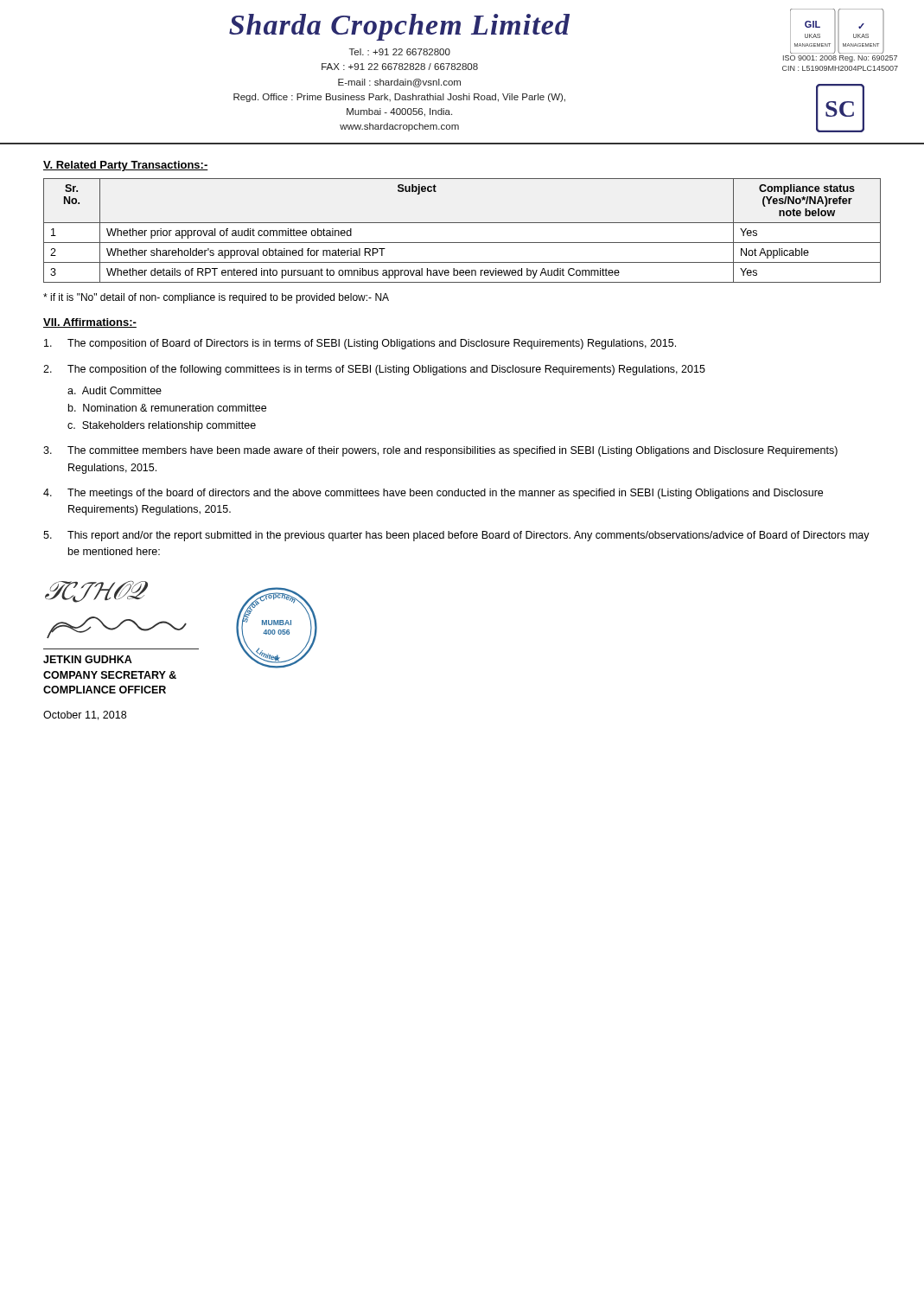Viewport: 924px width, 1297px height.
Task: Select the element starting "V. Related Party Transactions:-"
Action: (x=125, y=165)
